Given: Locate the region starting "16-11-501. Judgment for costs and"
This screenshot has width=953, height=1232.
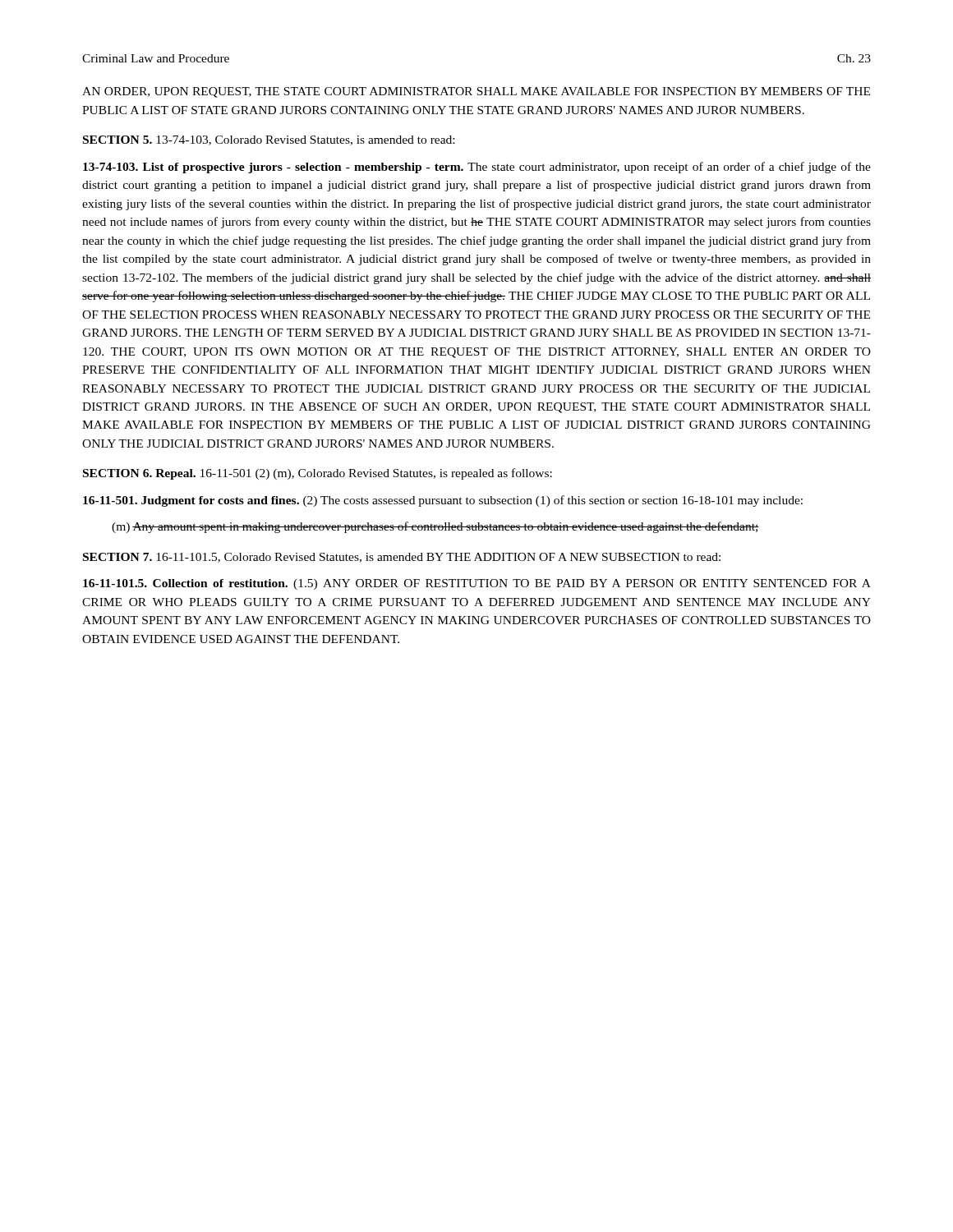Looking at the screenshot, I should [x=476, y=500].
